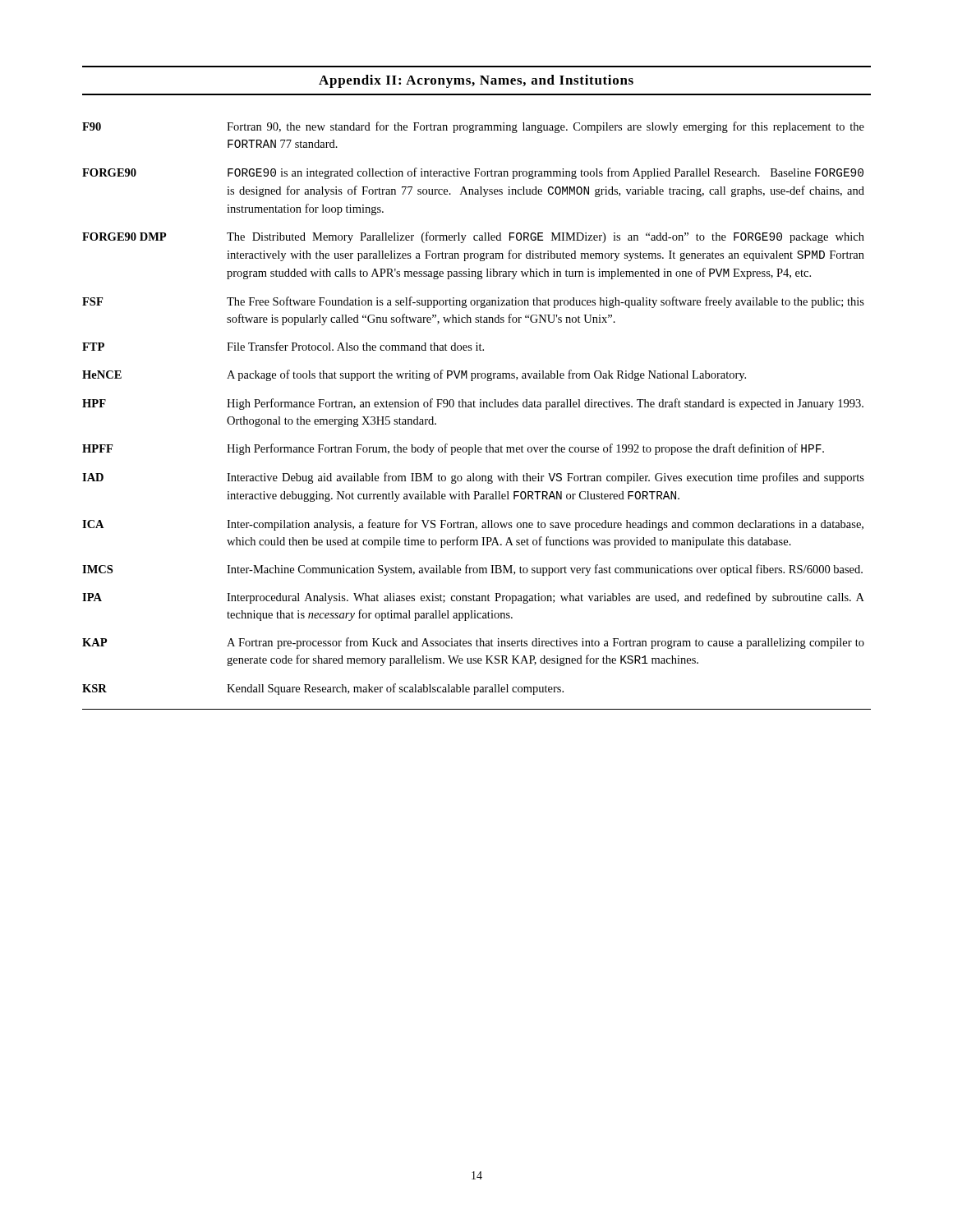Locate the table with the text "File Transfer Protocol."
Screen dimensions: 1232x953
pos(476,410)
